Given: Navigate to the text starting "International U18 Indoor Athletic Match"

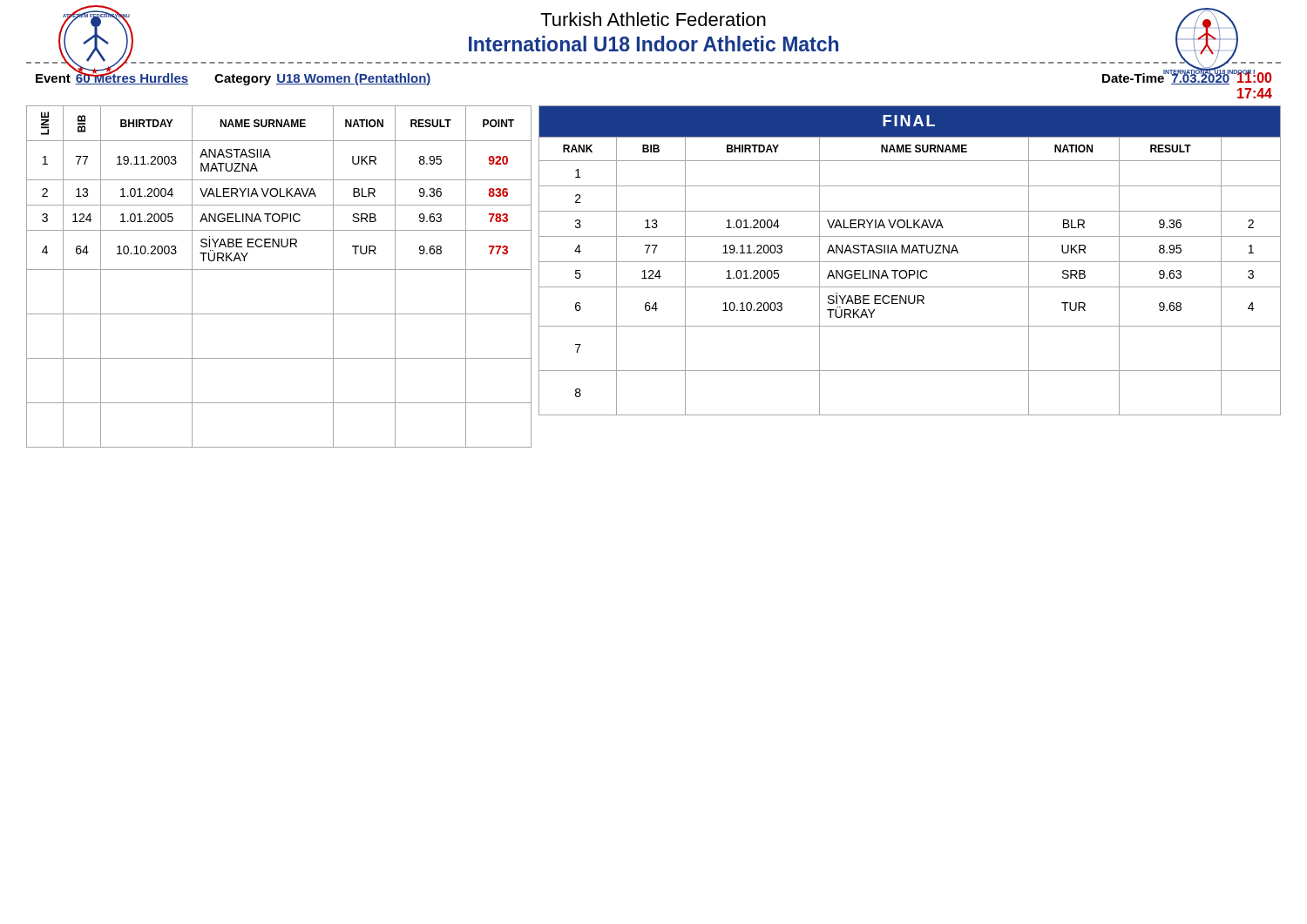Looking at the screenshot, I should tap(654, 44).
